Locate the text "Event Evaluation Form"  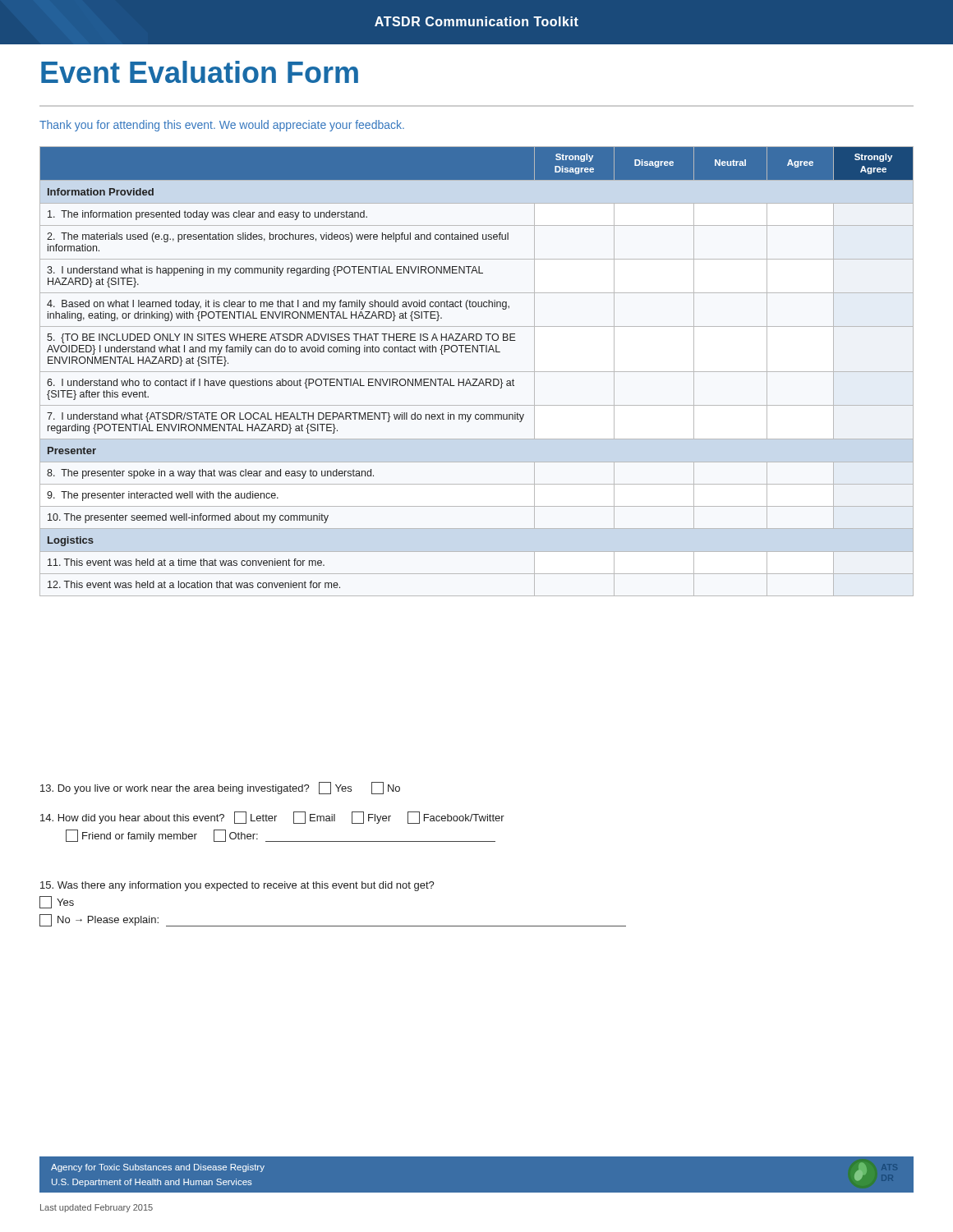point(200,73)
